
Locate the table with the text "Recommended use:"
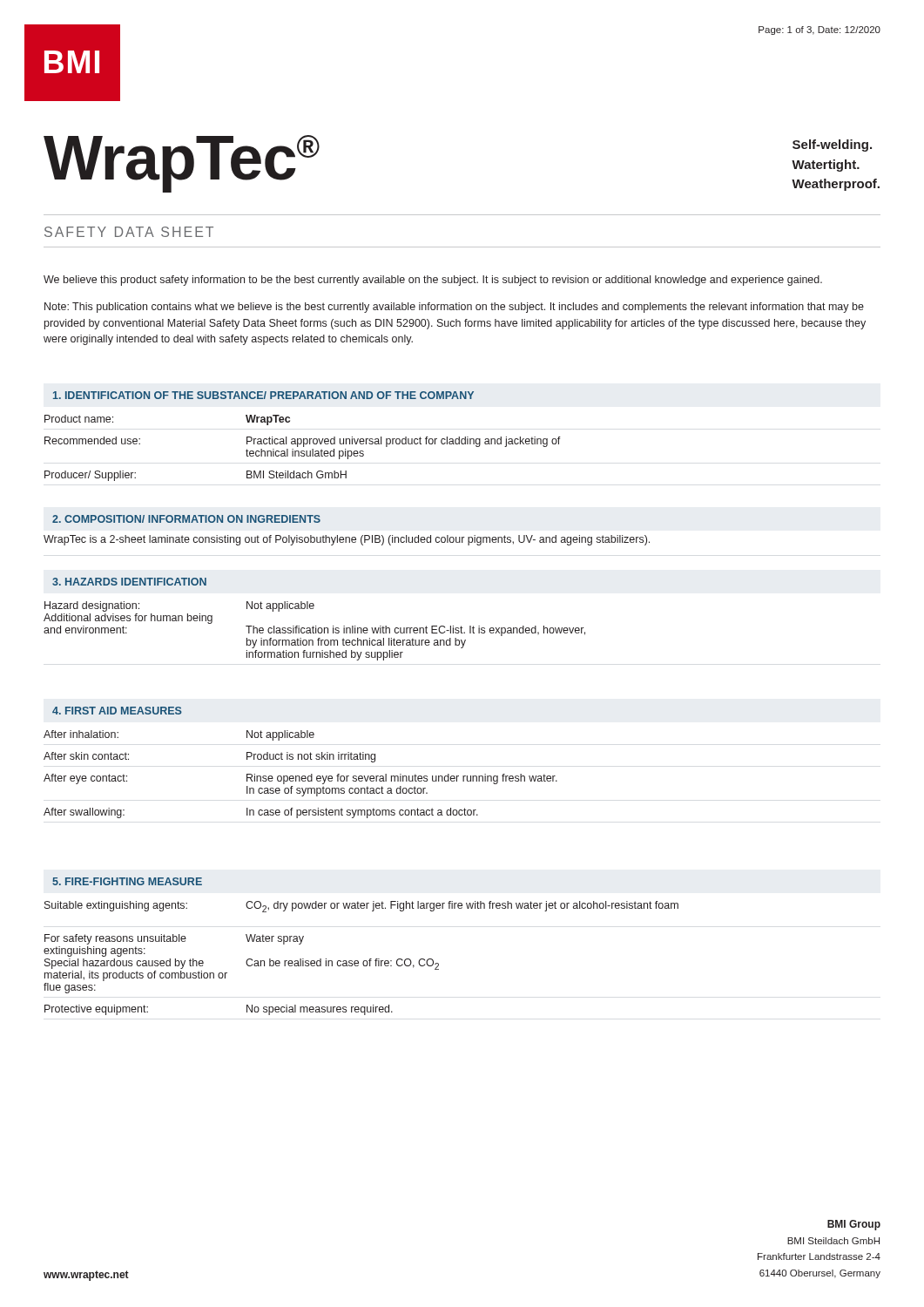point(462,447)
